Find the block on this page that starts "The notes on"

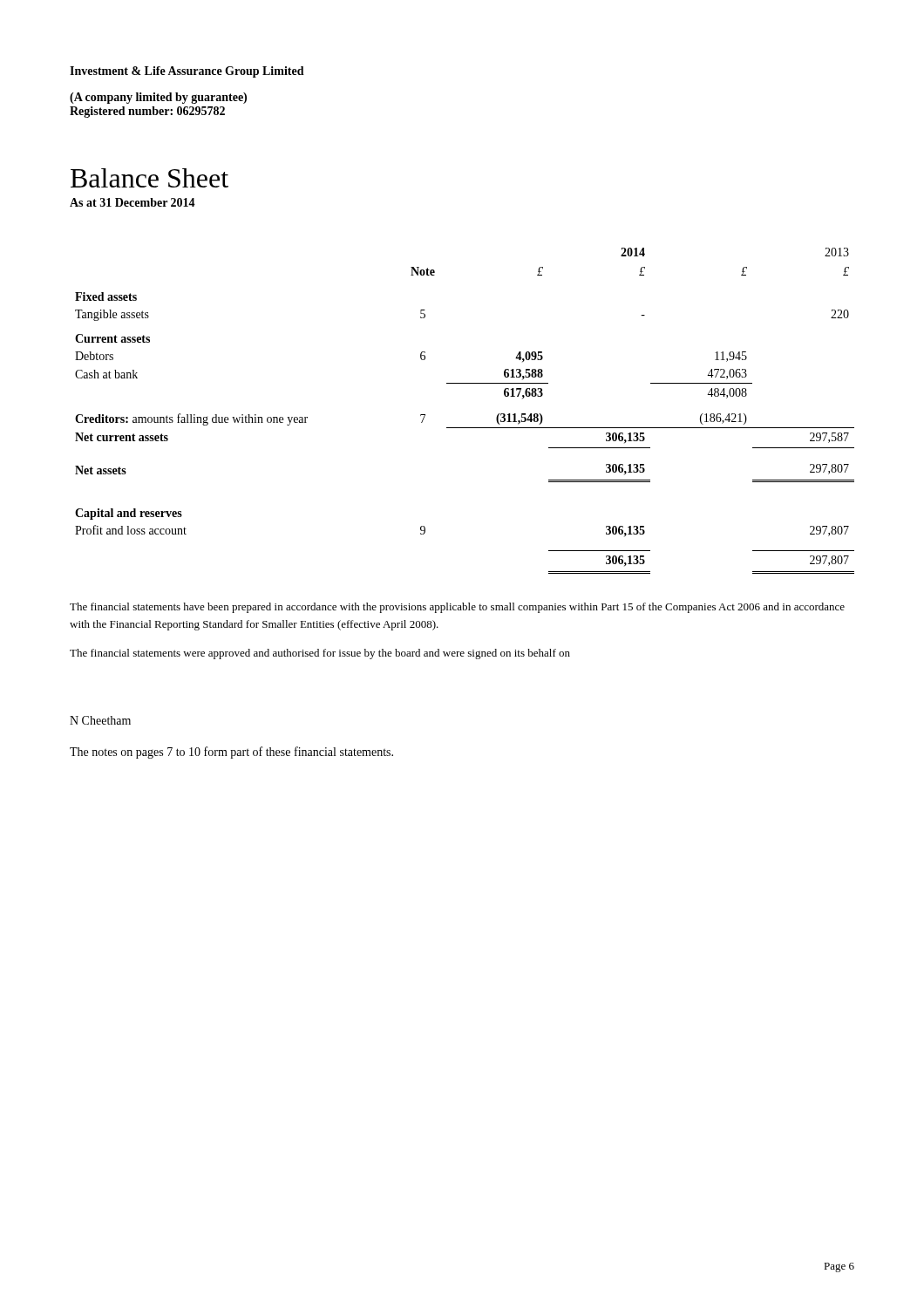coord(232,752)
